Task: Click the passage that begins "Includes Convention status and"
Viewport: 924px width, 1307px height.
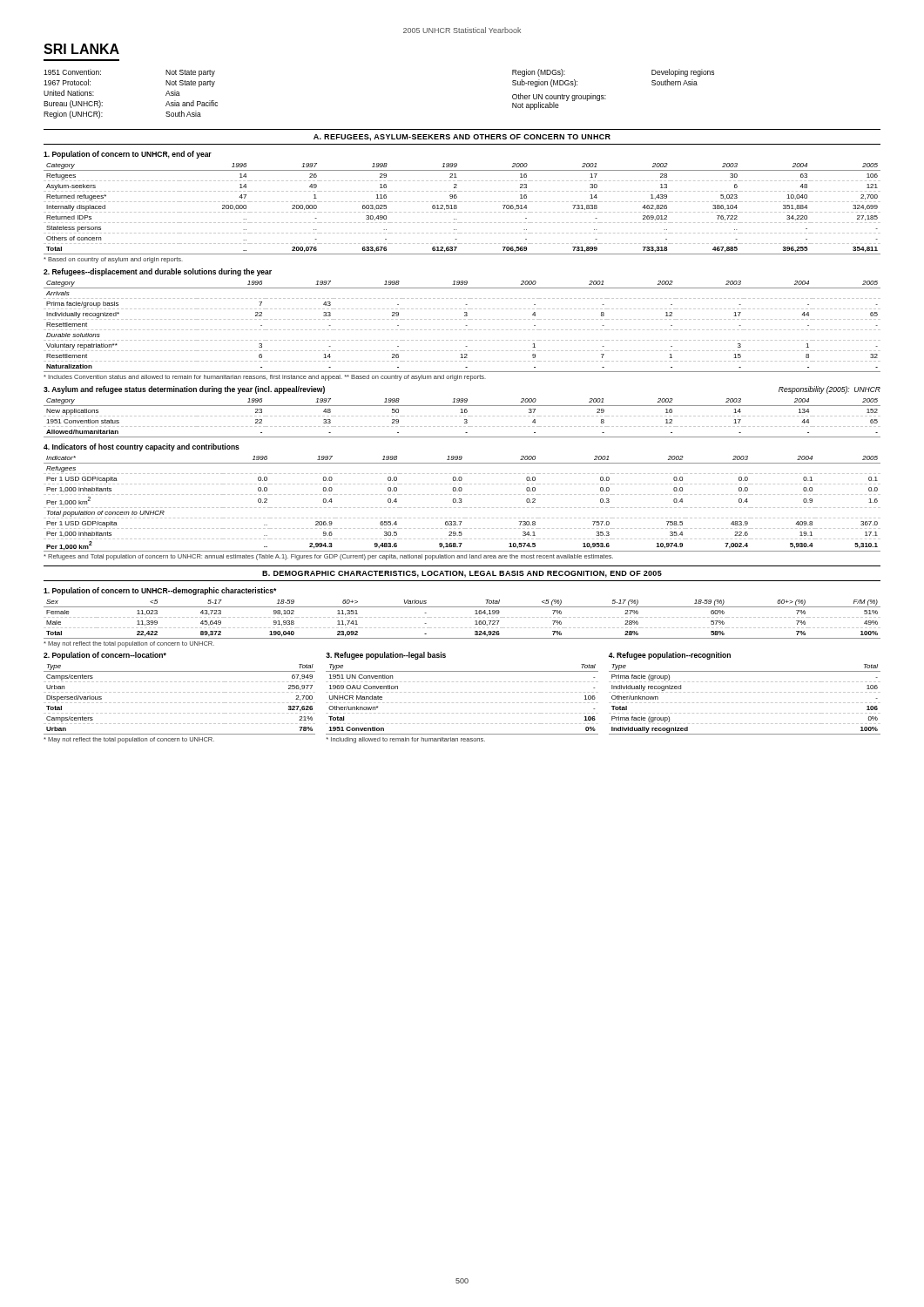Action: (265, 377)
